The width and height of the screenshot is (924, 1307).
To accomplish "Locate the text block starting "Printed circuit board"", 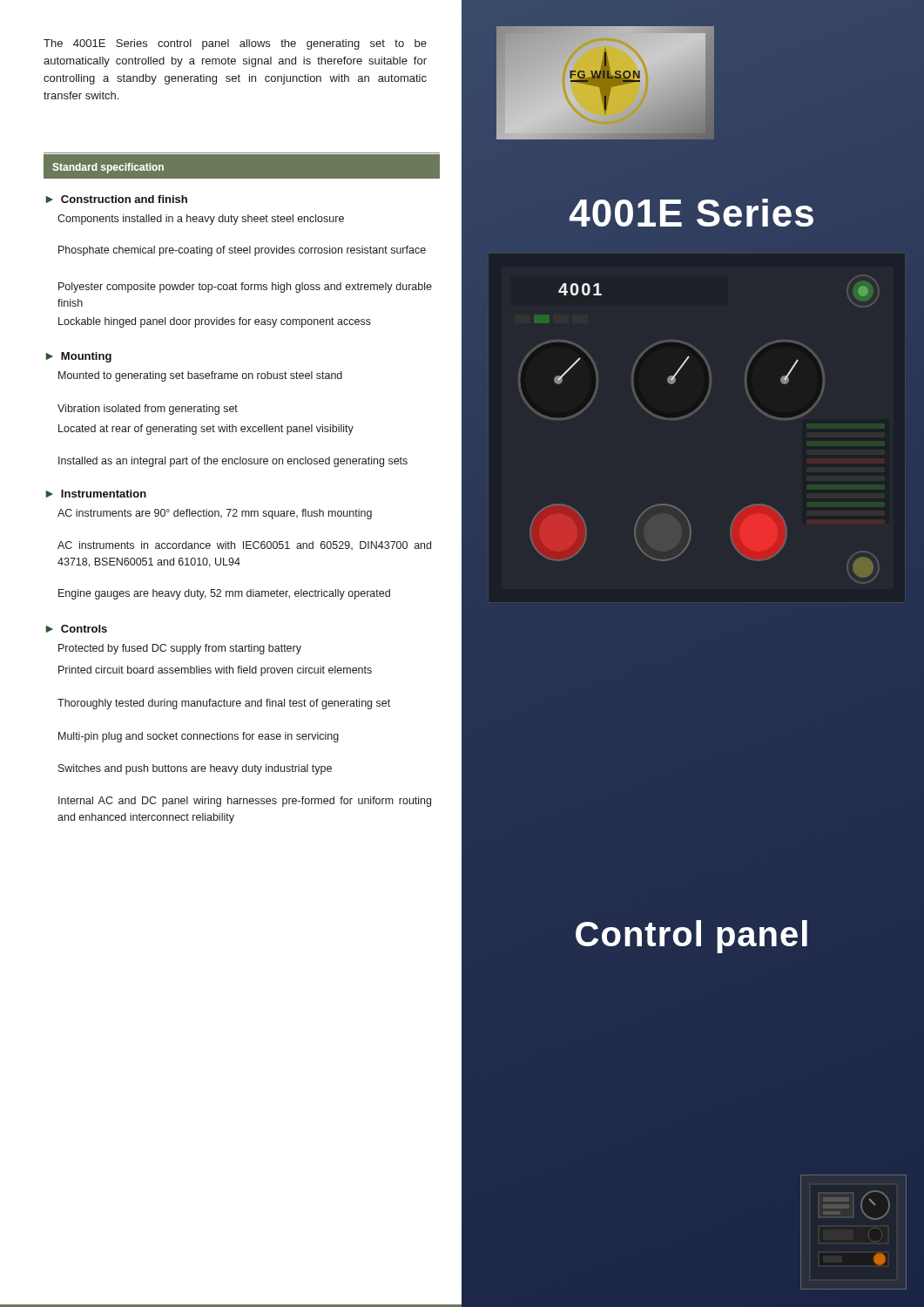I will pyautogui.click(x=215, y=670).
